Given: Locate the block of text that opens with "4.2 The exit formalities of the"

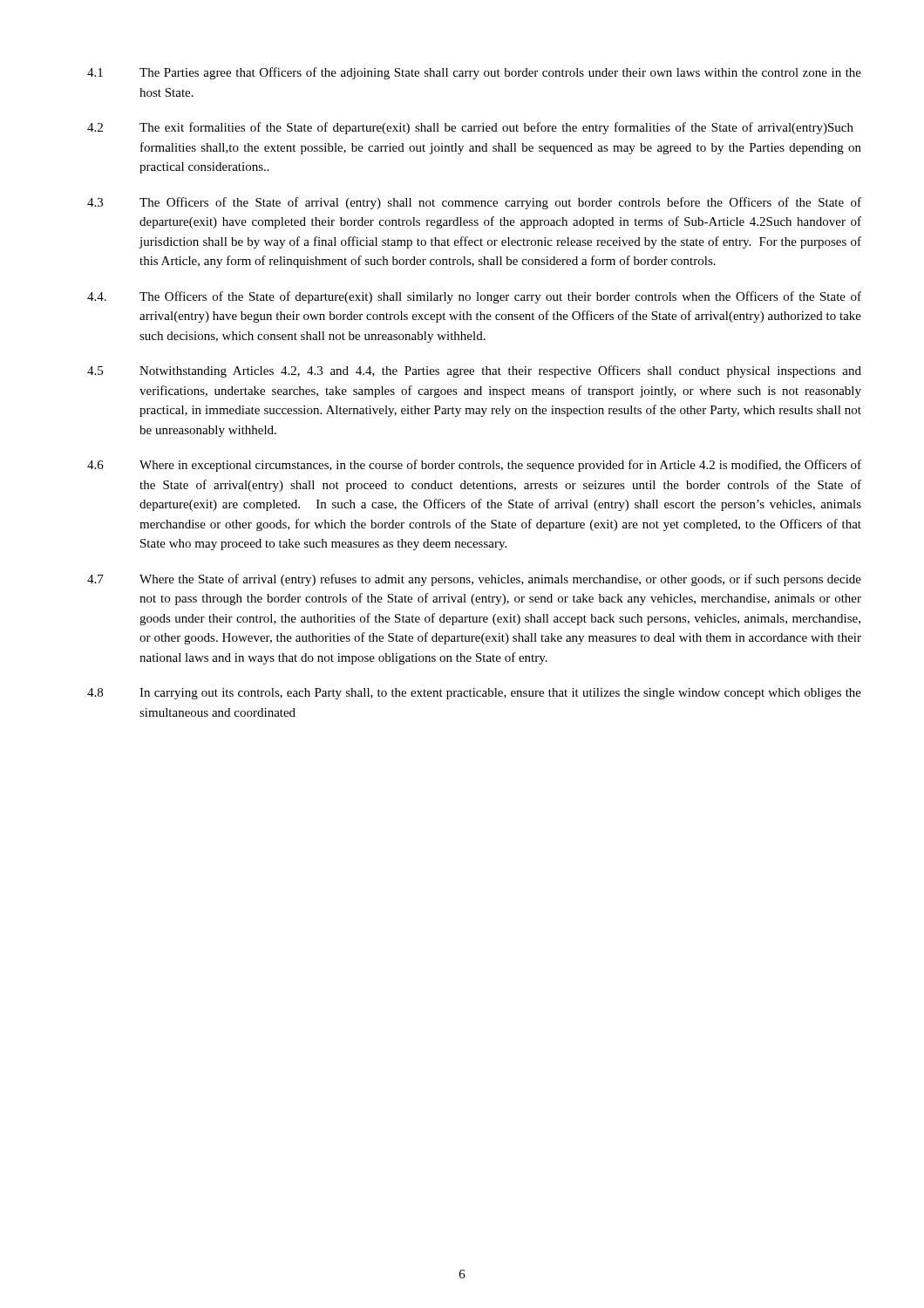Looking at the screenshot, I should (x=474, y=147).
